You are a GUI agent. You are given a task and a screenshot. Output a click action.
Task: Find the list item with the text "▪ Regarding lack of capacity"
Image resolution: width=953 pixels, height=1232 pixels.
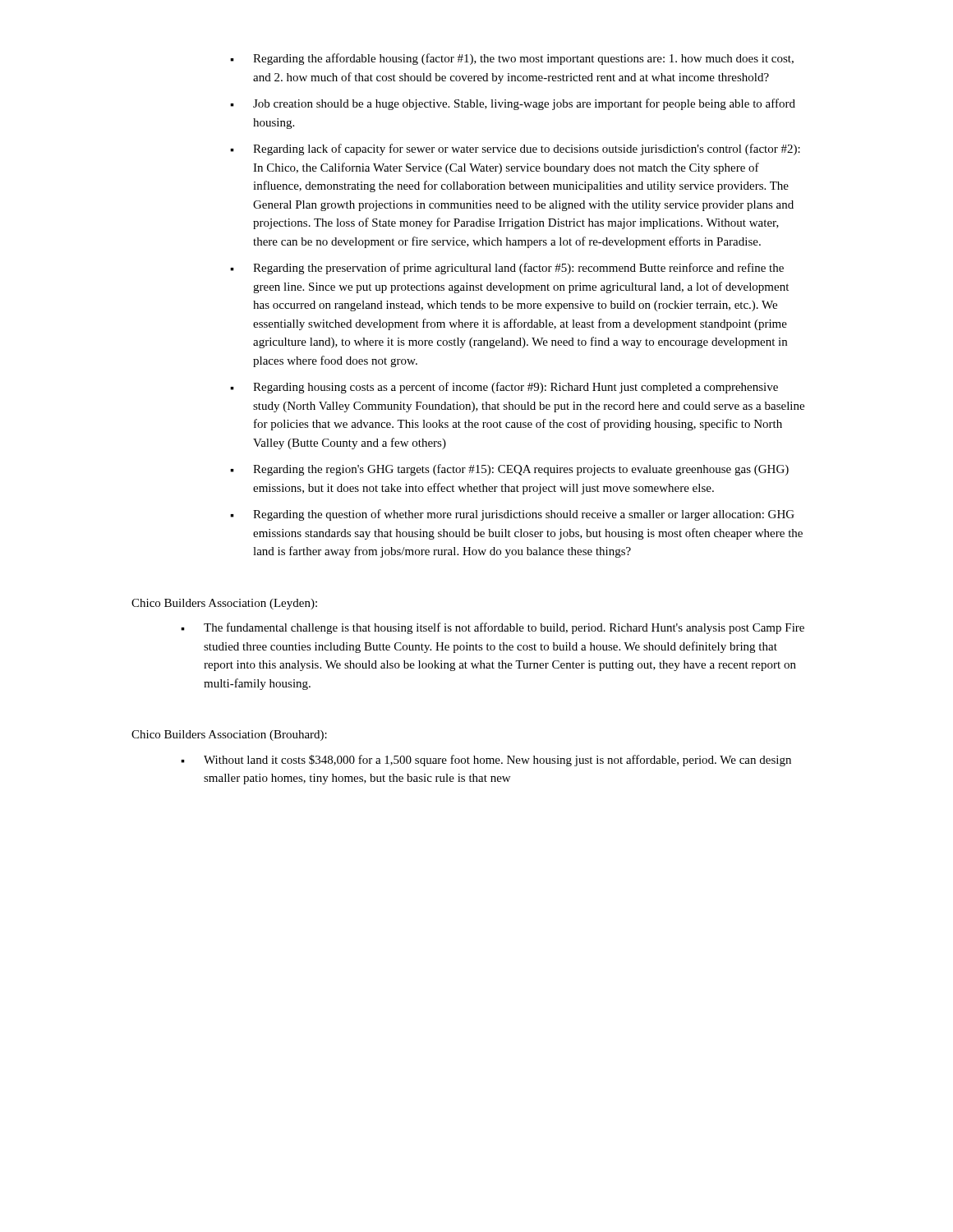(x=518, y=195)
